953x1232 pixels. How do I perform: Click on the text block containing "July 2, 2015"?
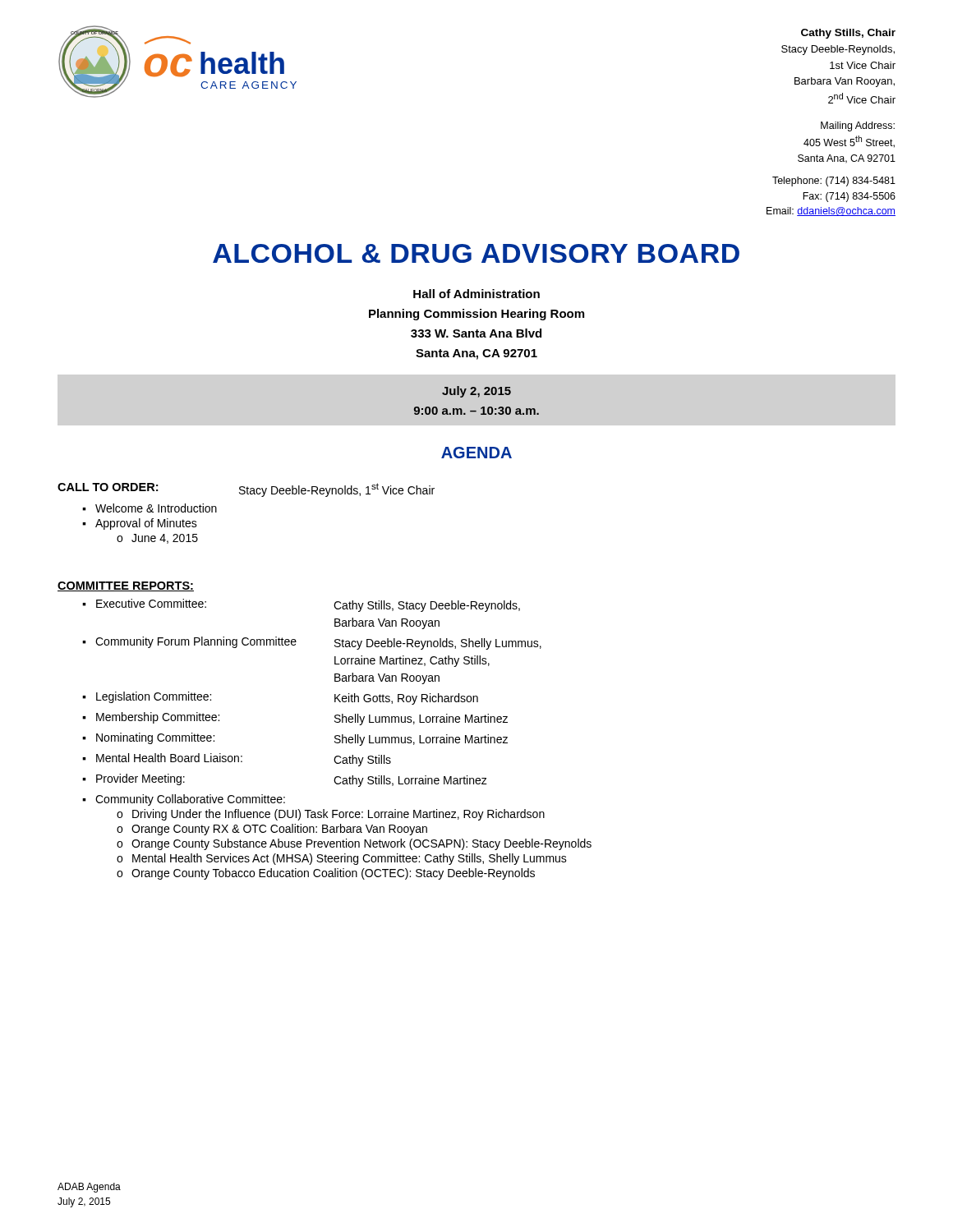coord(476,401)
